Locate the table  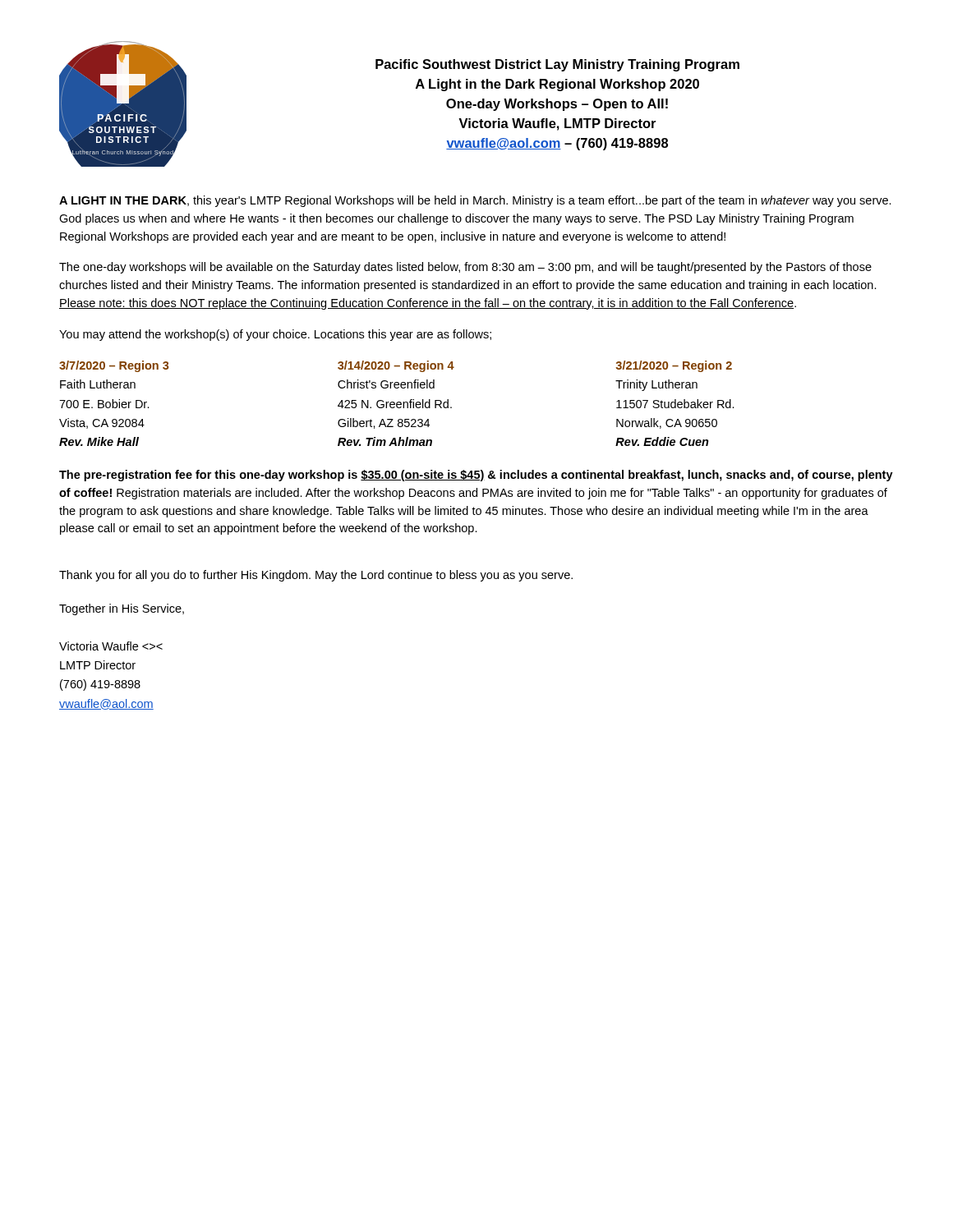[x=476, y=404]
